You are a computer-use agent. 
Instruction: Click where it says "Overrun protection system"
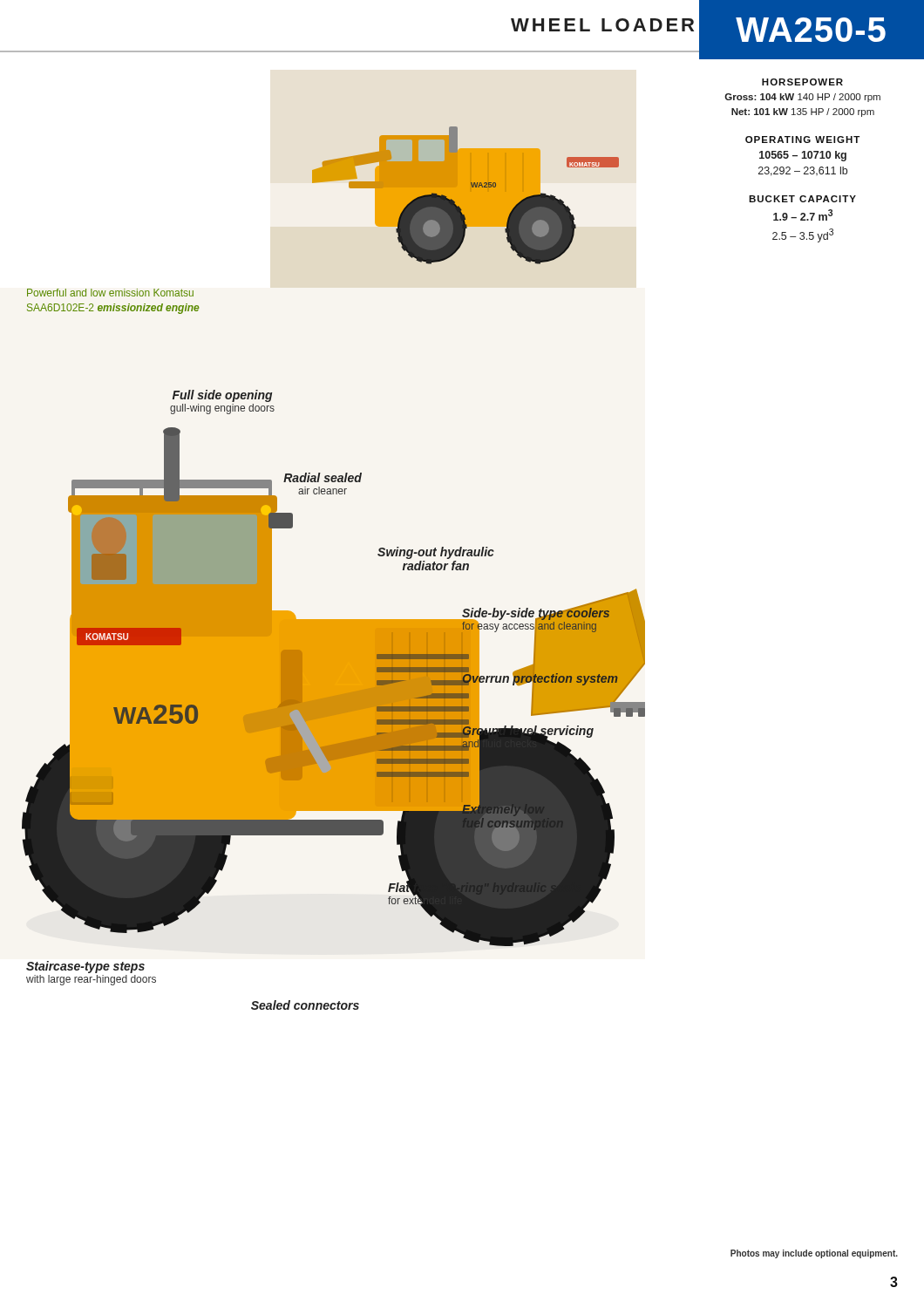pos(562,678)
